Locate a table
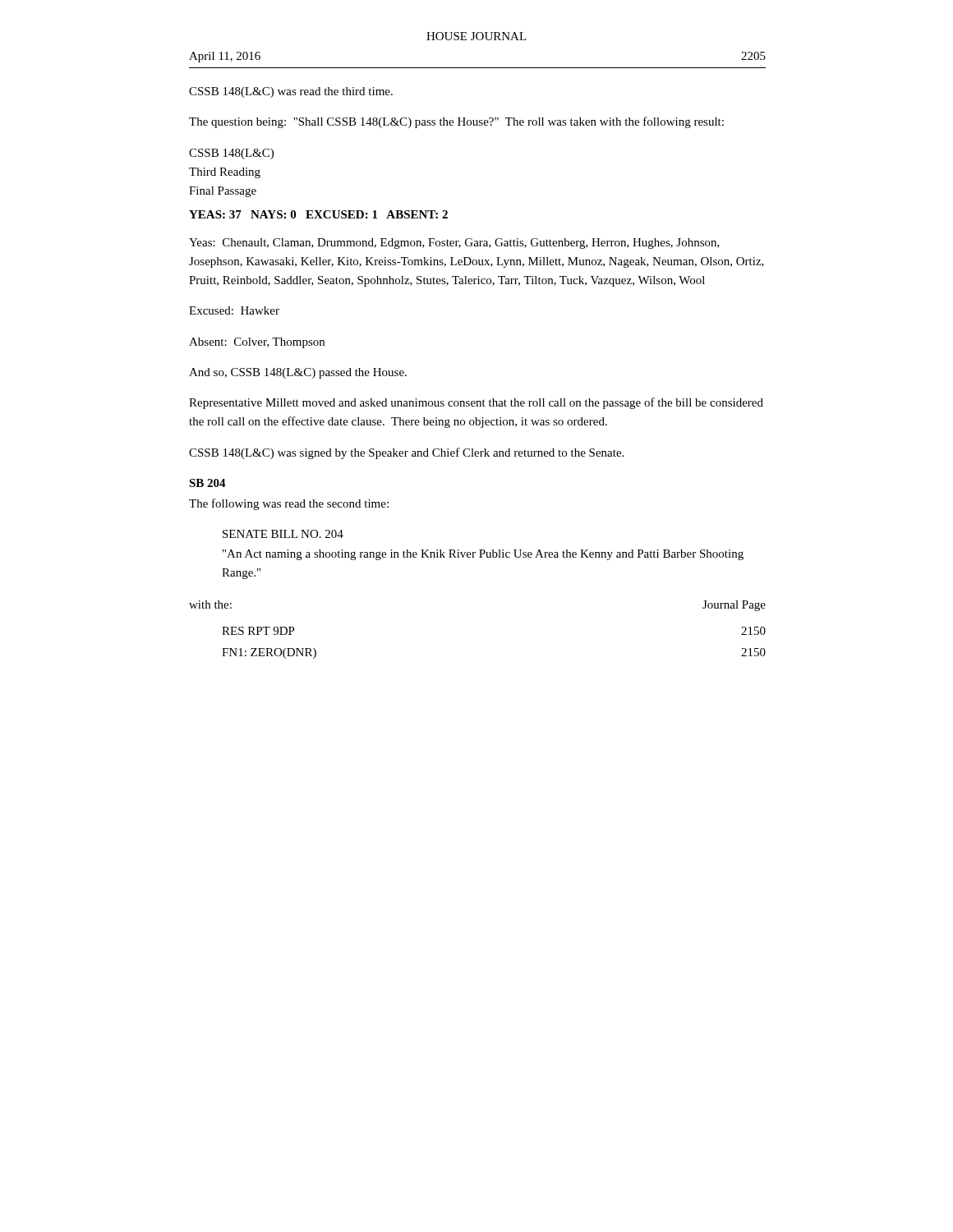953x1232 pixels. [477, 629]
